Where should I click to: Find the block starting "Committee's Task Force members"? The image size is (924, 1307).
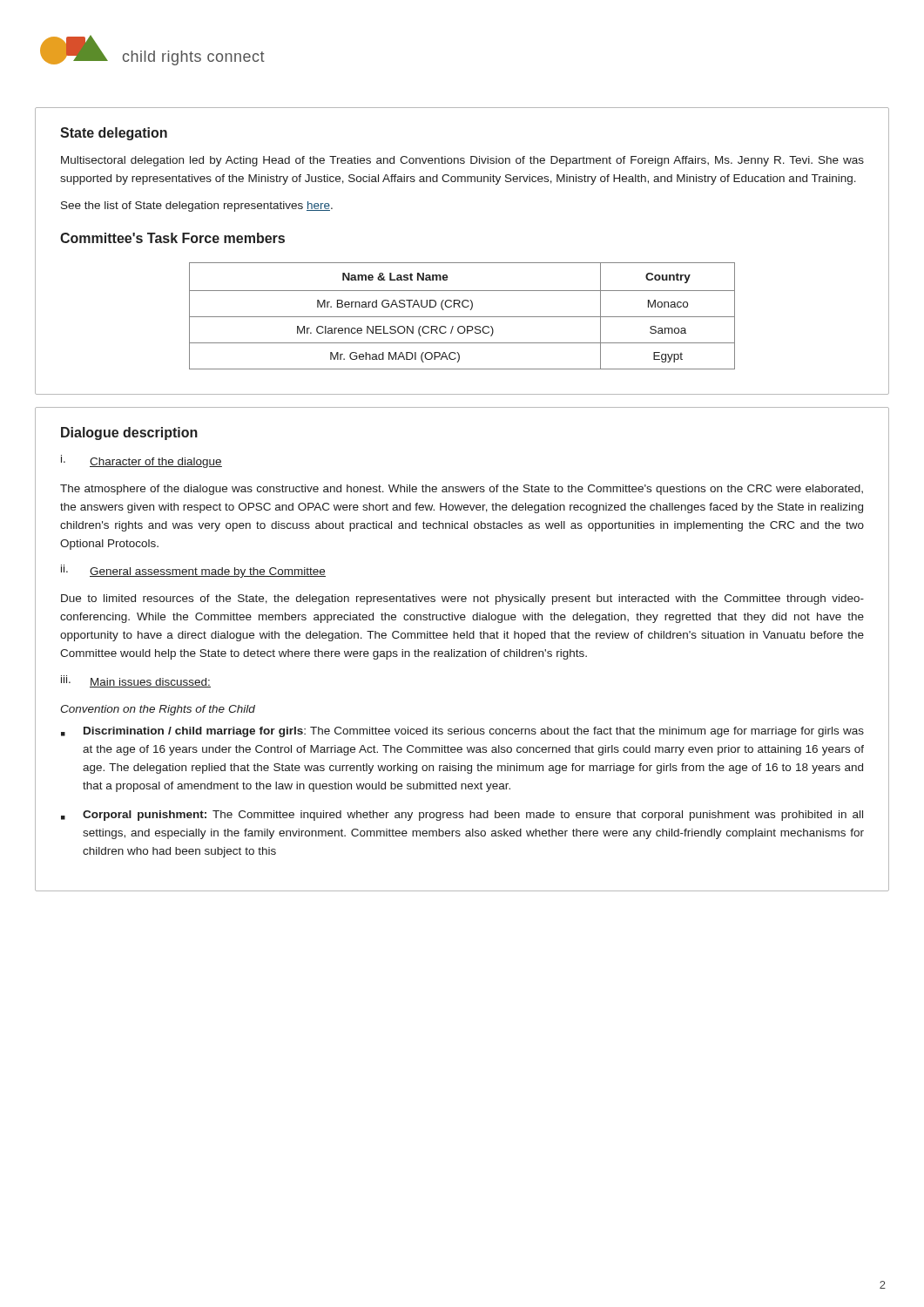tap(172, 238)
